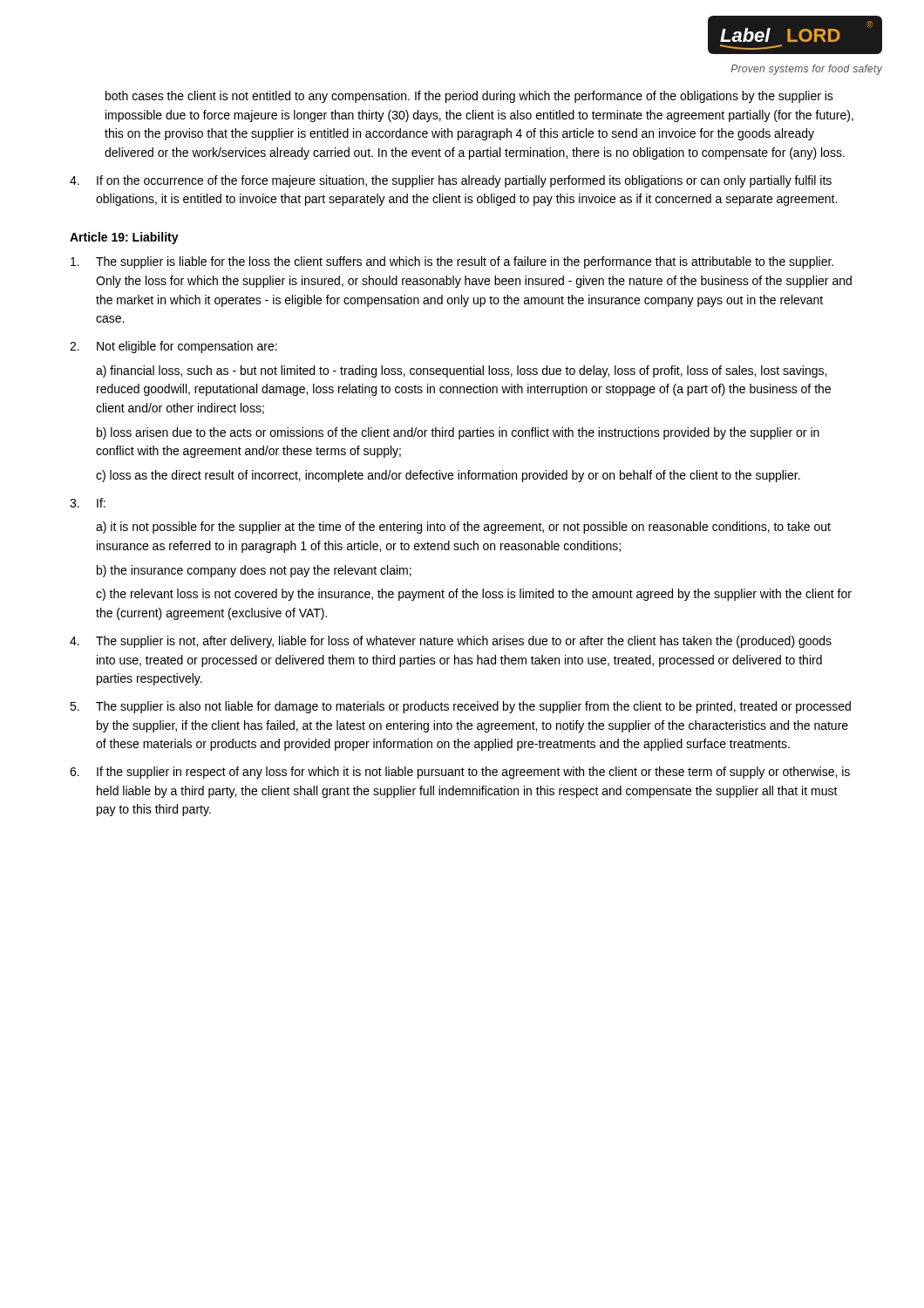Find the block on this page that starts "3. If: a) it is"
The image size is (924, 1308).
[x=462, y=559]
